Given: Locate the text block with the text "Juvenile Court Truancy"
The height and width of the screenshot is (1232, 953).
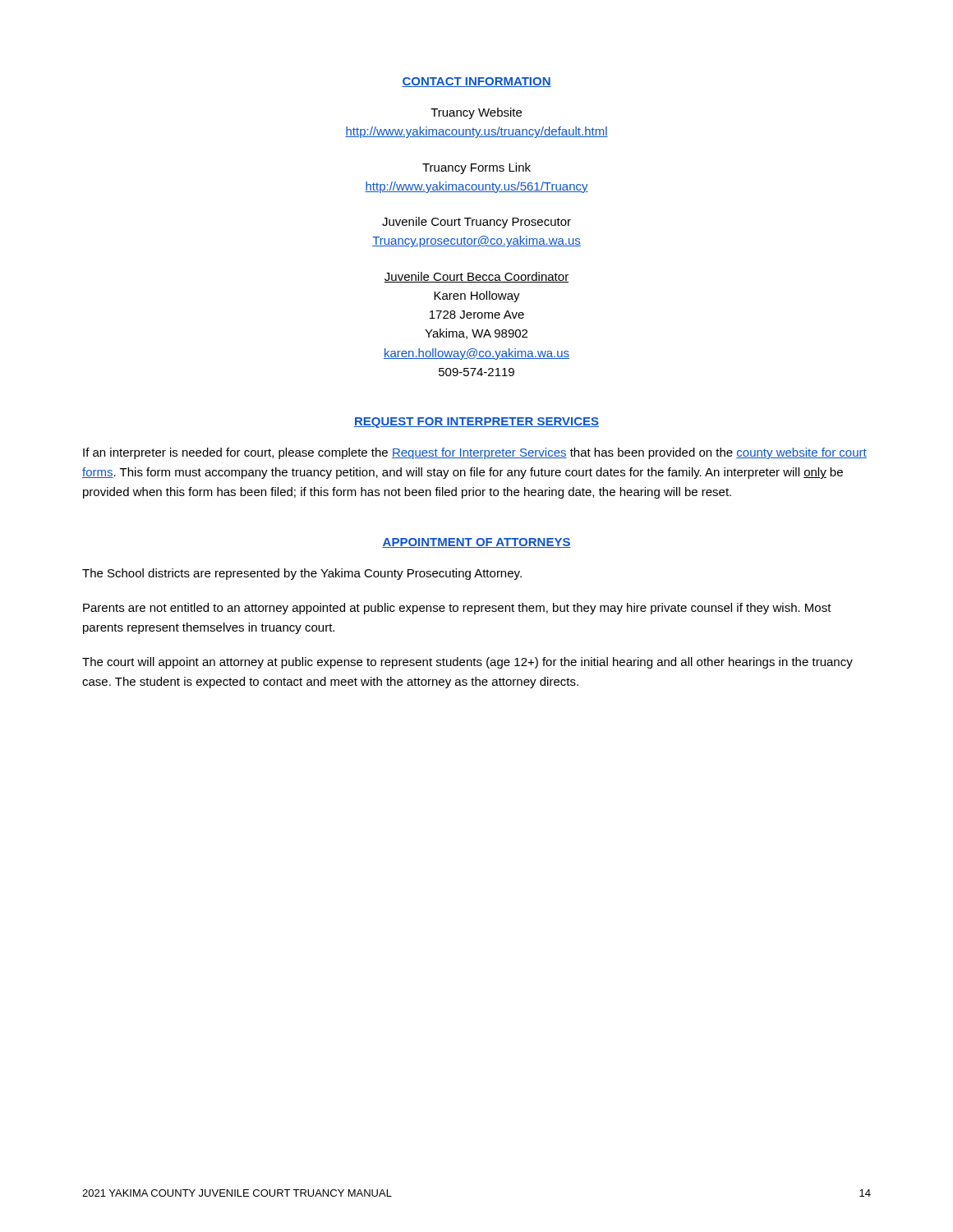Looking at the screenshot, I should (x=476, y=231).
